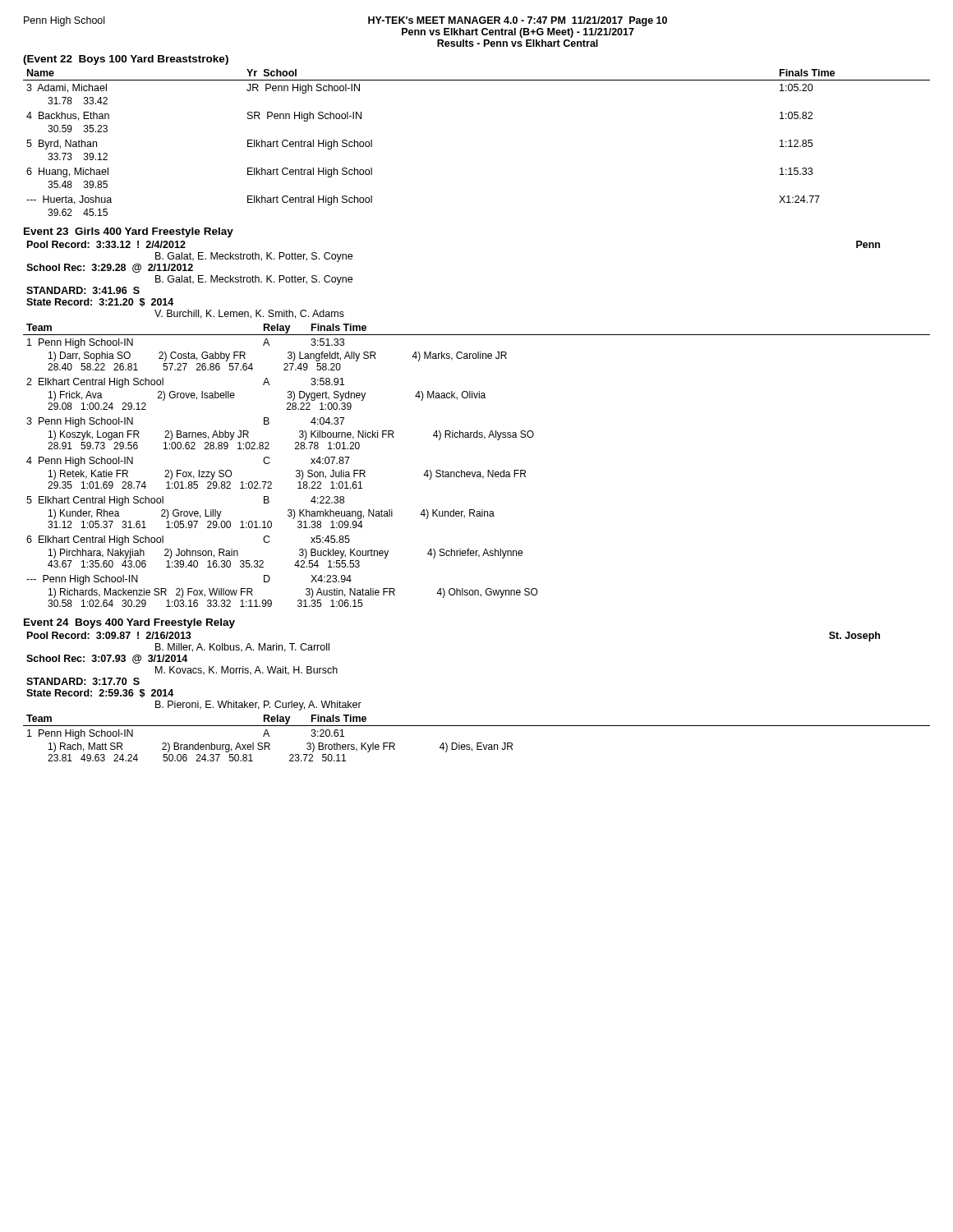This screenshot has height=1232, width=953.
Task: Select the table that reads "31.12 1:05.37 31.61 1:05.97 29.00"
Action: click(476, 466)
